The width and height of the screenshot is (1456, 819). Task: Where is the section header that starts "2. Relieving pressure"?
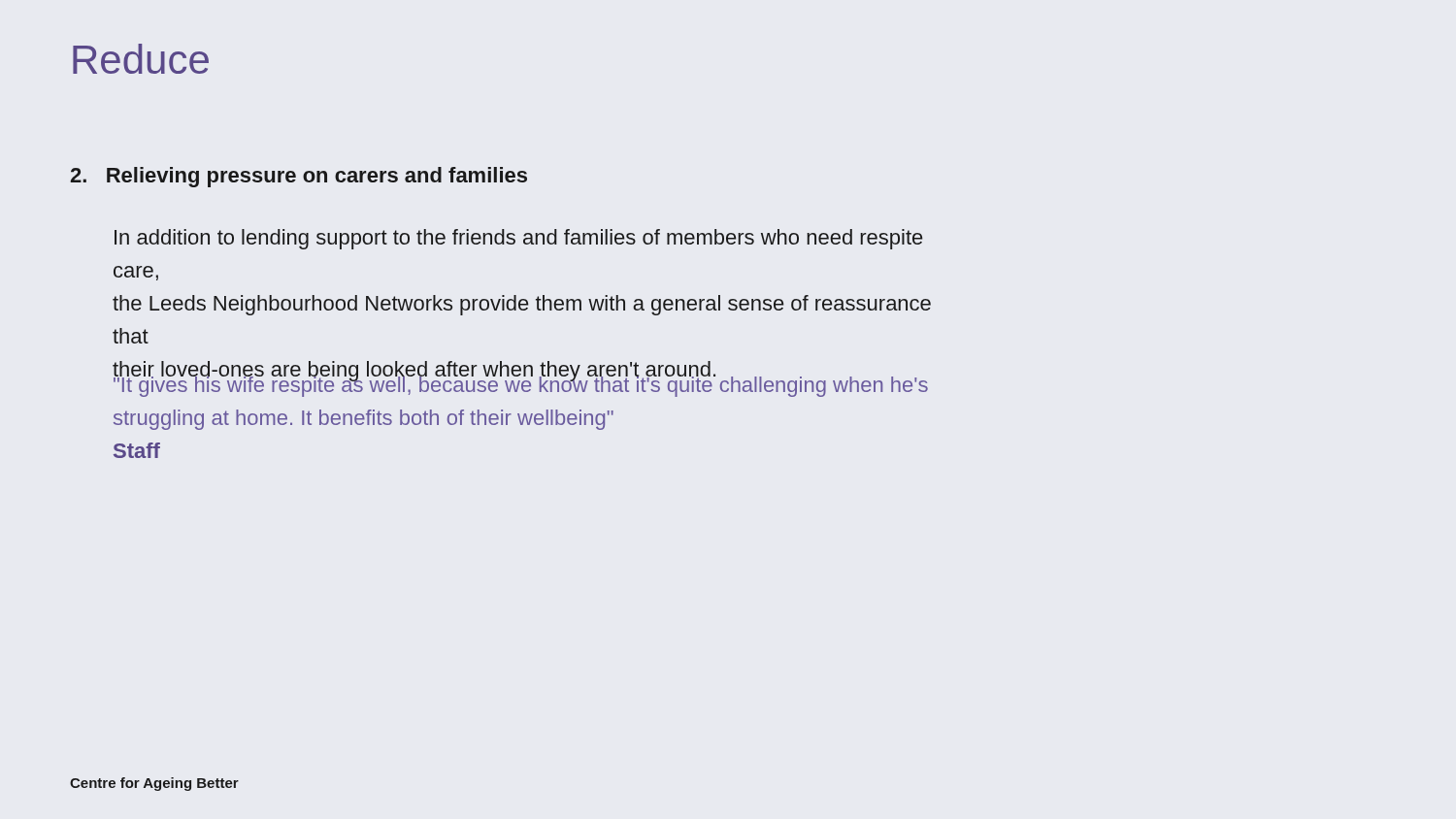point(299,175)
